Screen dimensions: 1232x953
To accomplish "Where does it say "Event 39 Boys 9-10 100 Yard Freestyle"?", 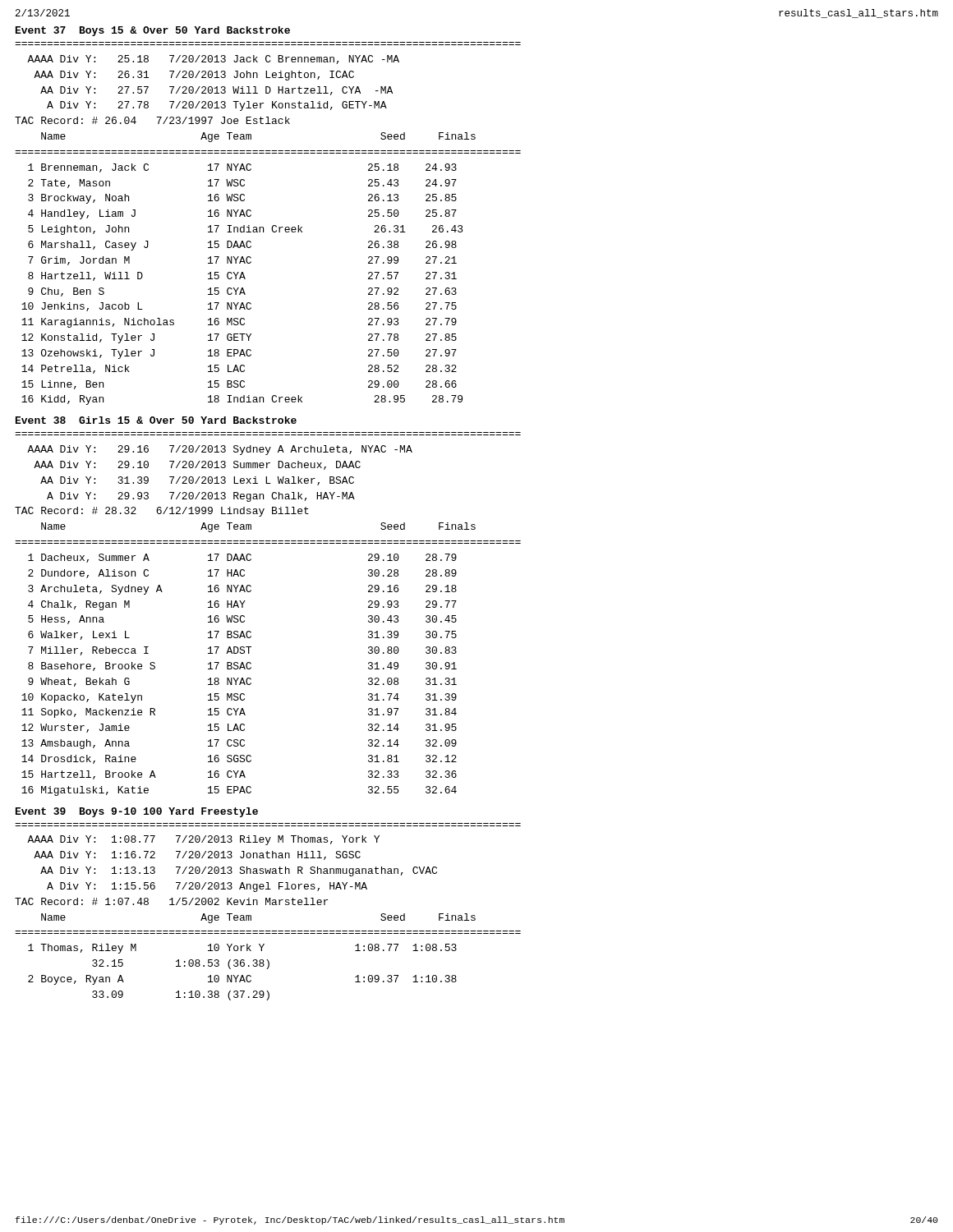I will click(x=137, y=812).
